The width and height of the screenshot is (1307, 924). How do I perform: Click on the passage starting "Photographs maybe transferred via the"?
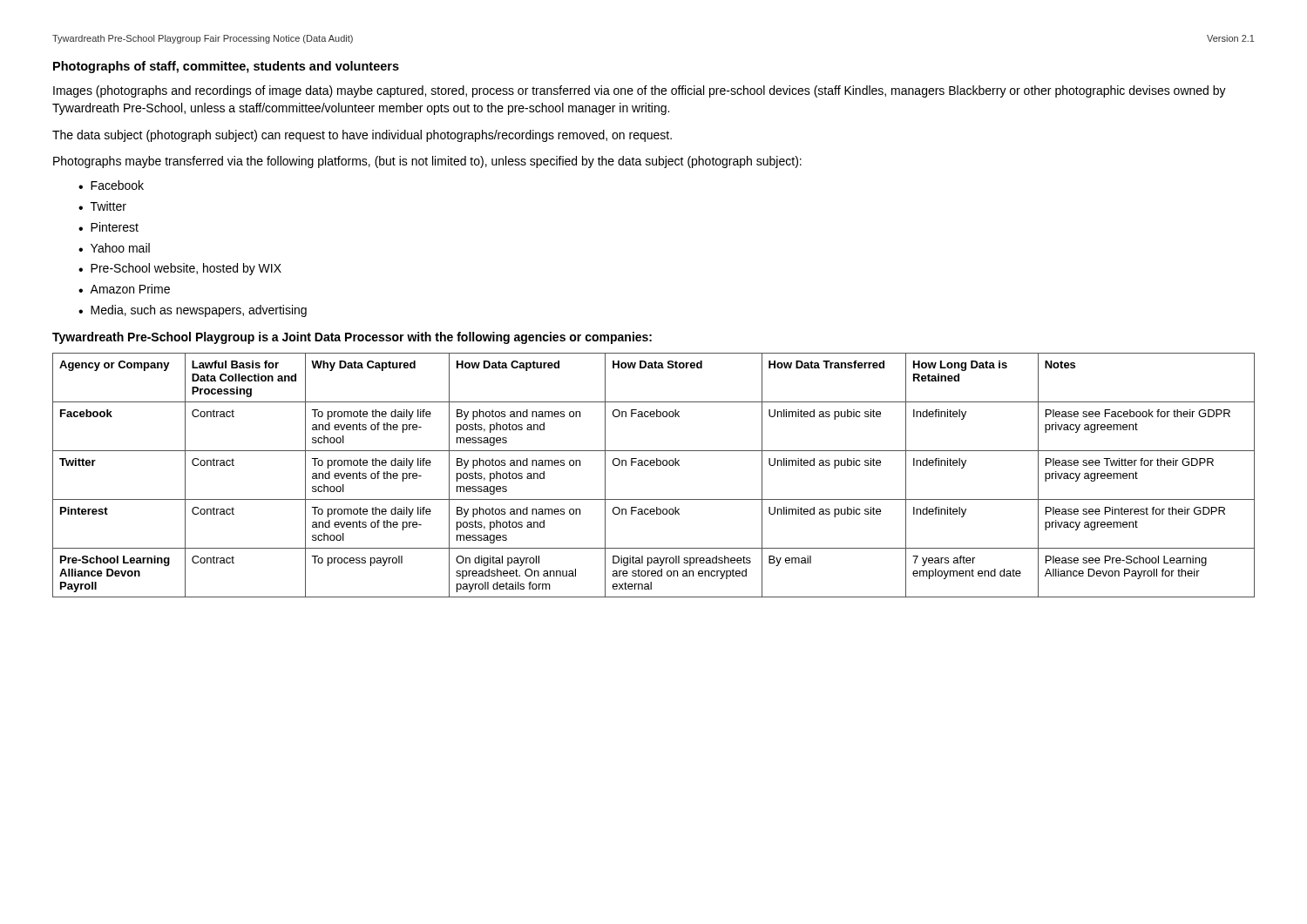(x=427, y=161)
